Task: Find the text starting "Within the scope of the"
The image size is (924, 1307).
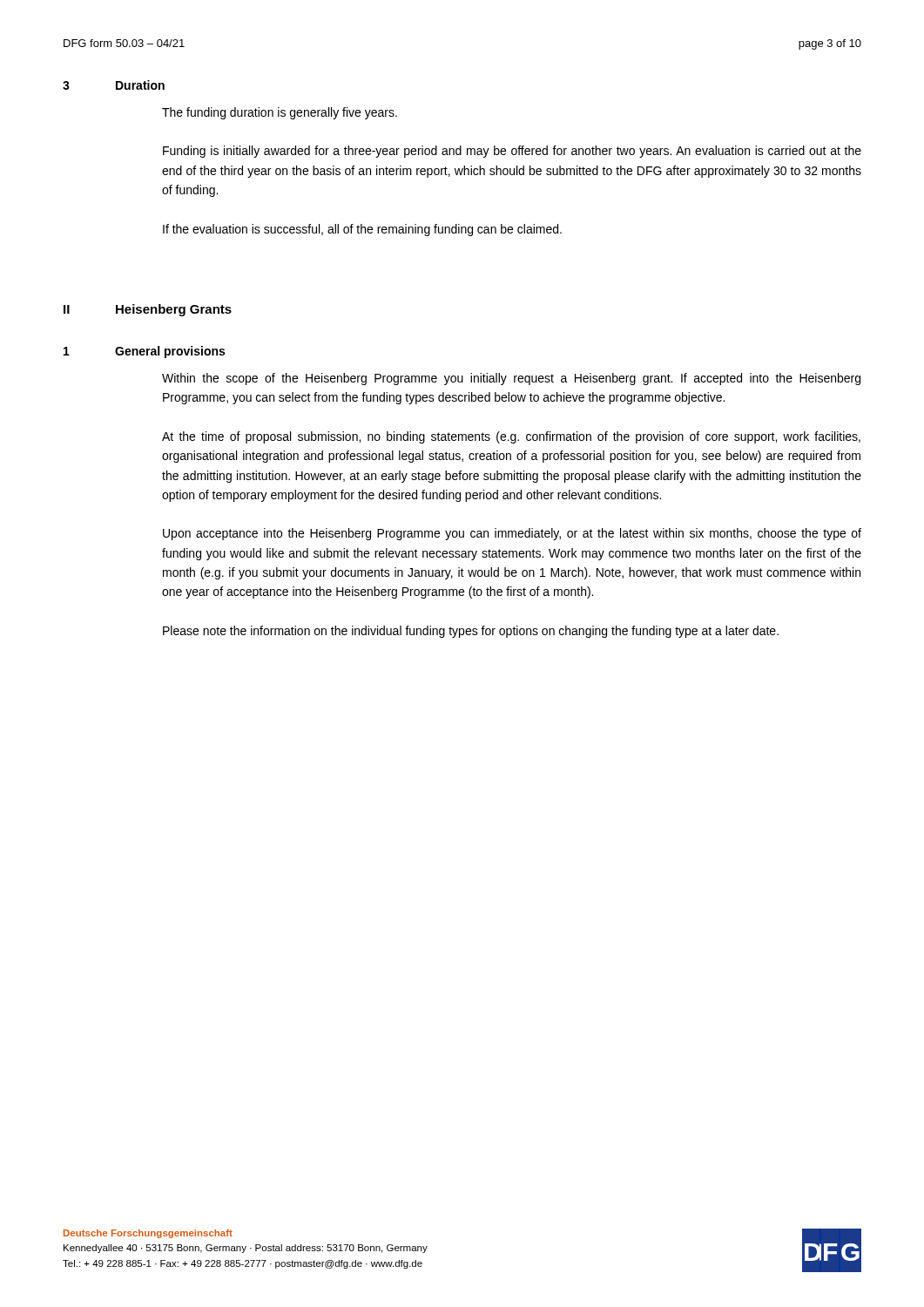Action: 512,388
